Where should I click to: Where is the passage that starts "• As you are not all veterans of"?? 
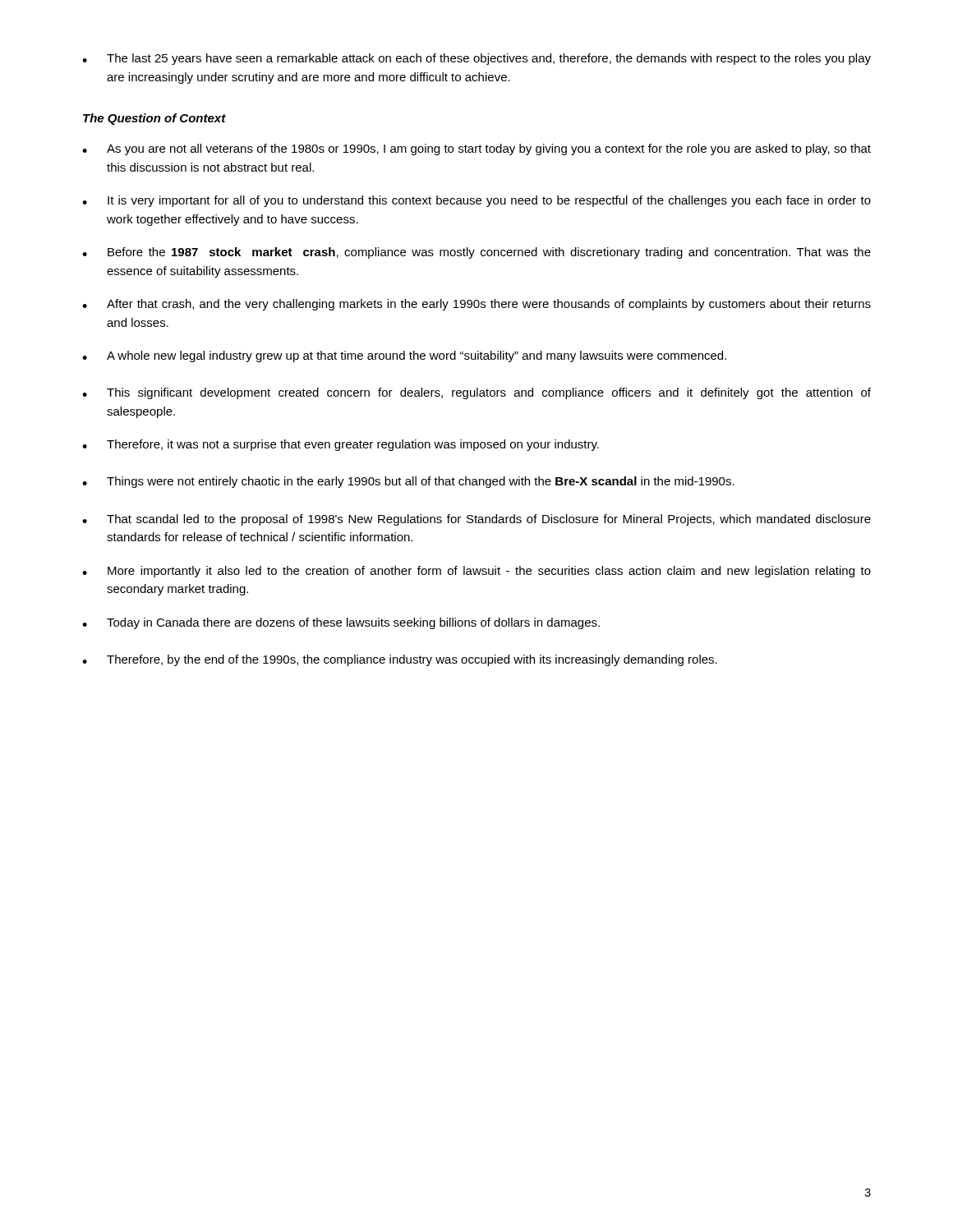(x=476, y=158)
